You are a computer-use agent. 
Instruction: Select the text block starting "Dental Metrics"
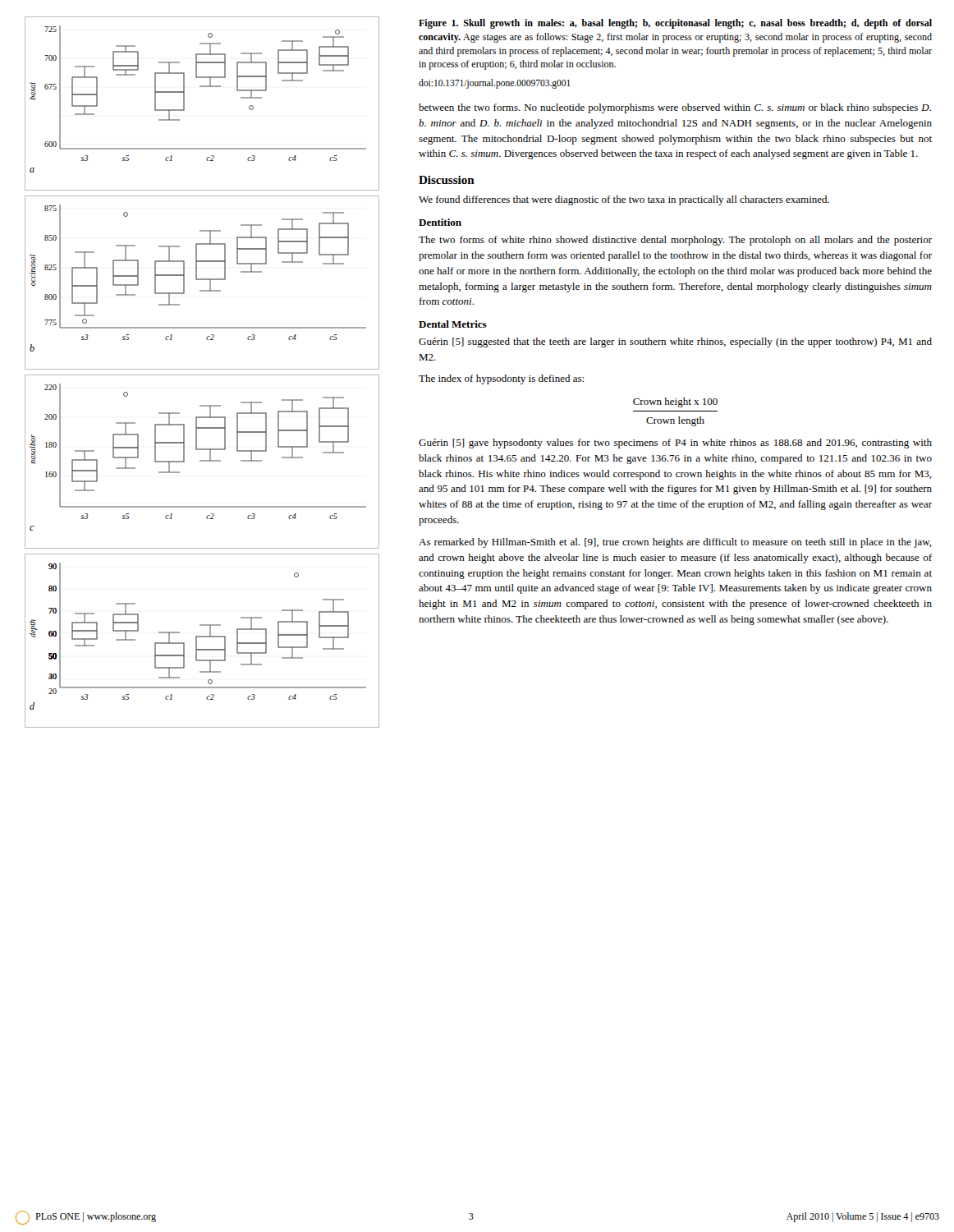(x=453, y=324)
